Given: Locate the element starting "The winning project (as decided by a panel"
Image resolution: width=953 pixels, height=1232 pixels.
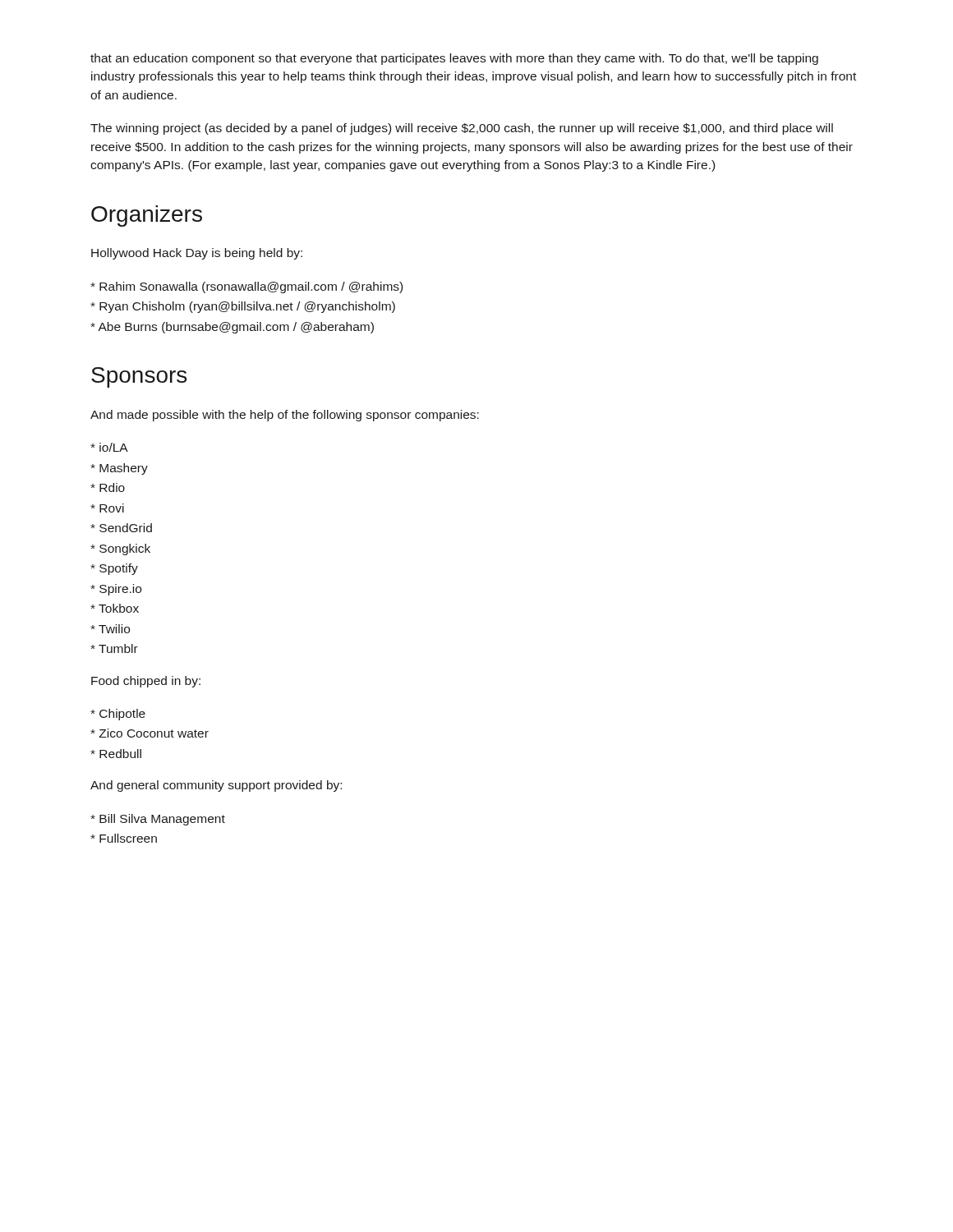Looking at the screenshot, I should [x=472, y=147].
